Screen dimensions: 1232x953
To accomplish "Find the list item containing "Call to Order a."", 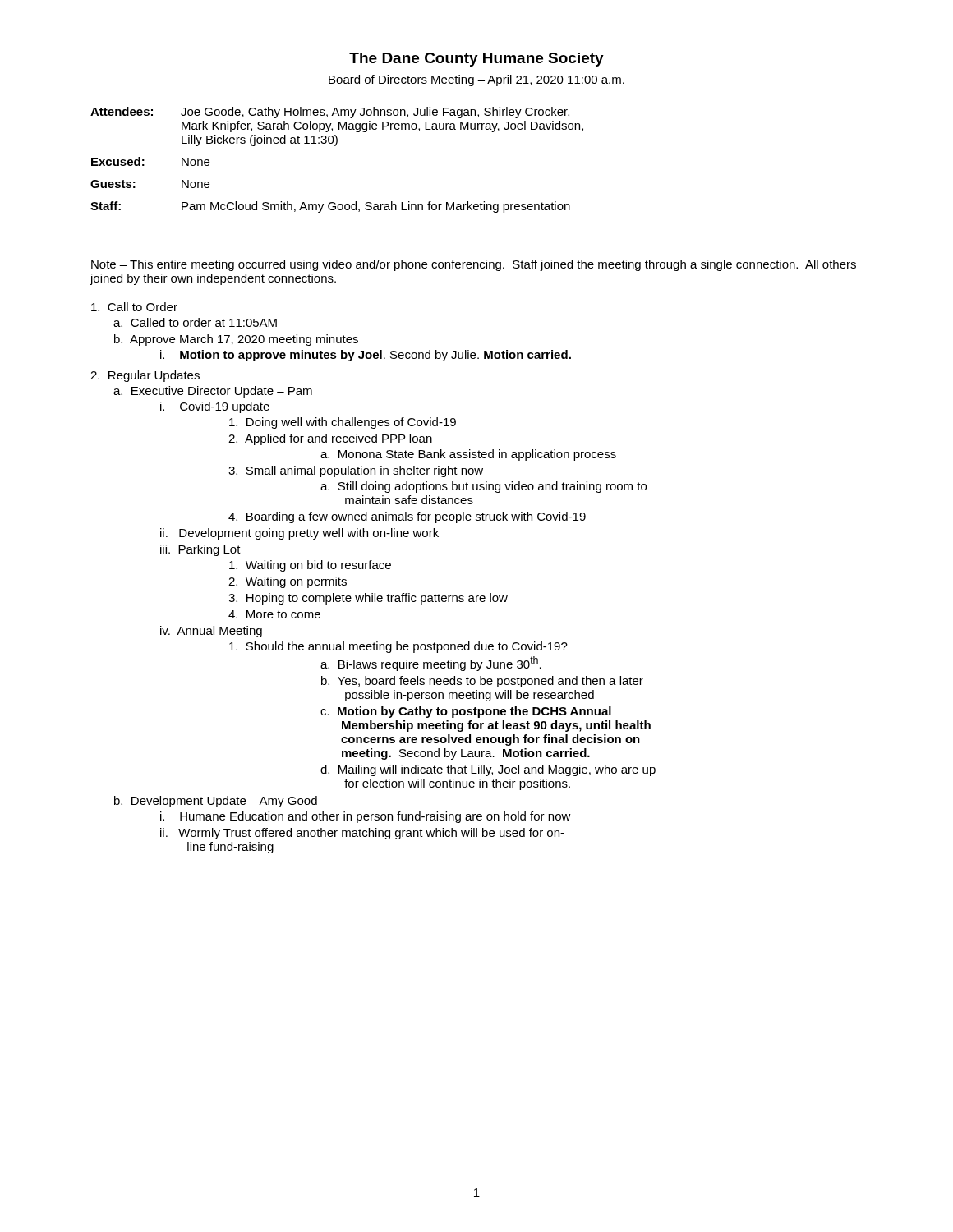I will tap(134, 307).
